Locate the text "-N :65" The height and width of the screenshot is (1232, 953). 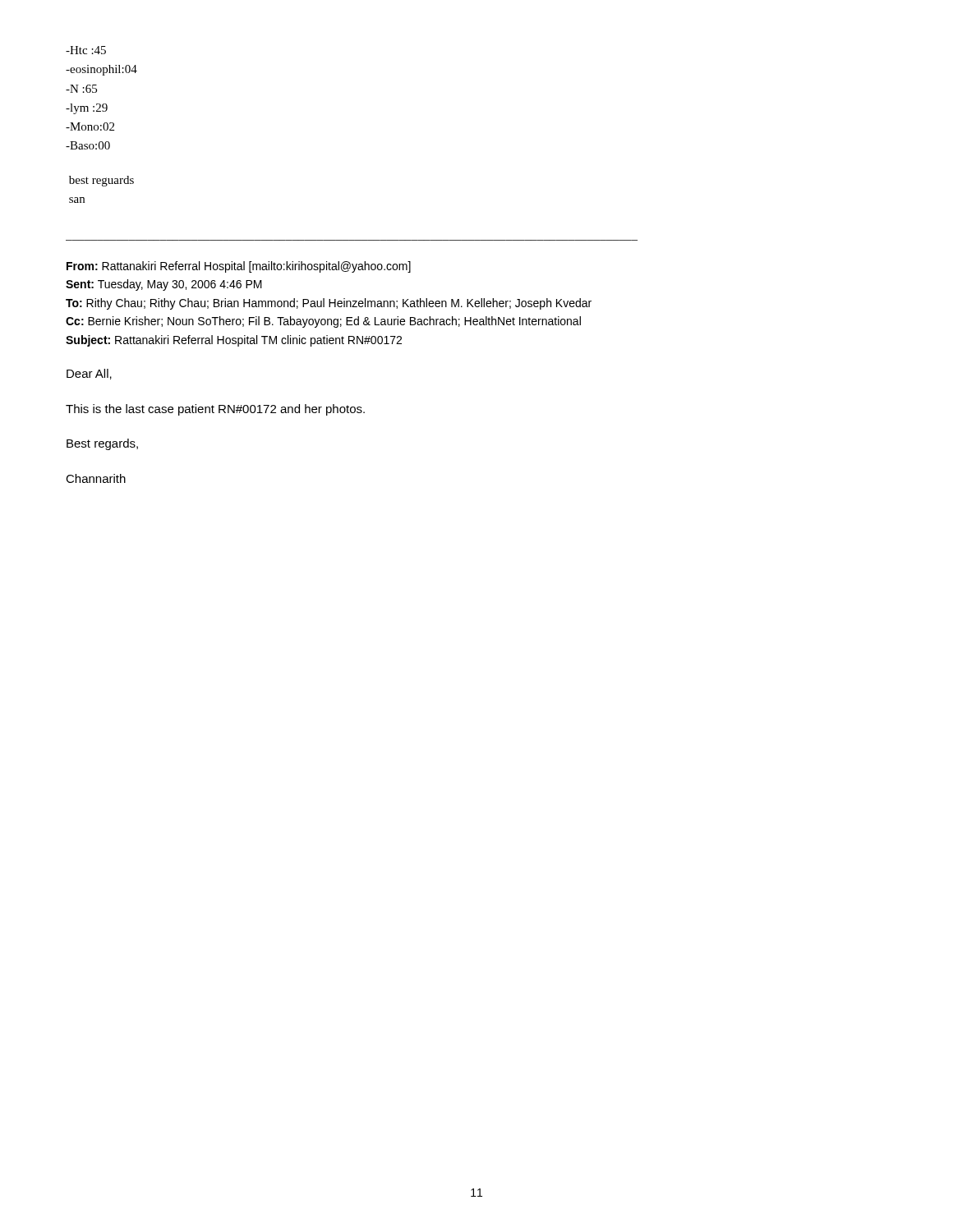[x=82, y=88]
